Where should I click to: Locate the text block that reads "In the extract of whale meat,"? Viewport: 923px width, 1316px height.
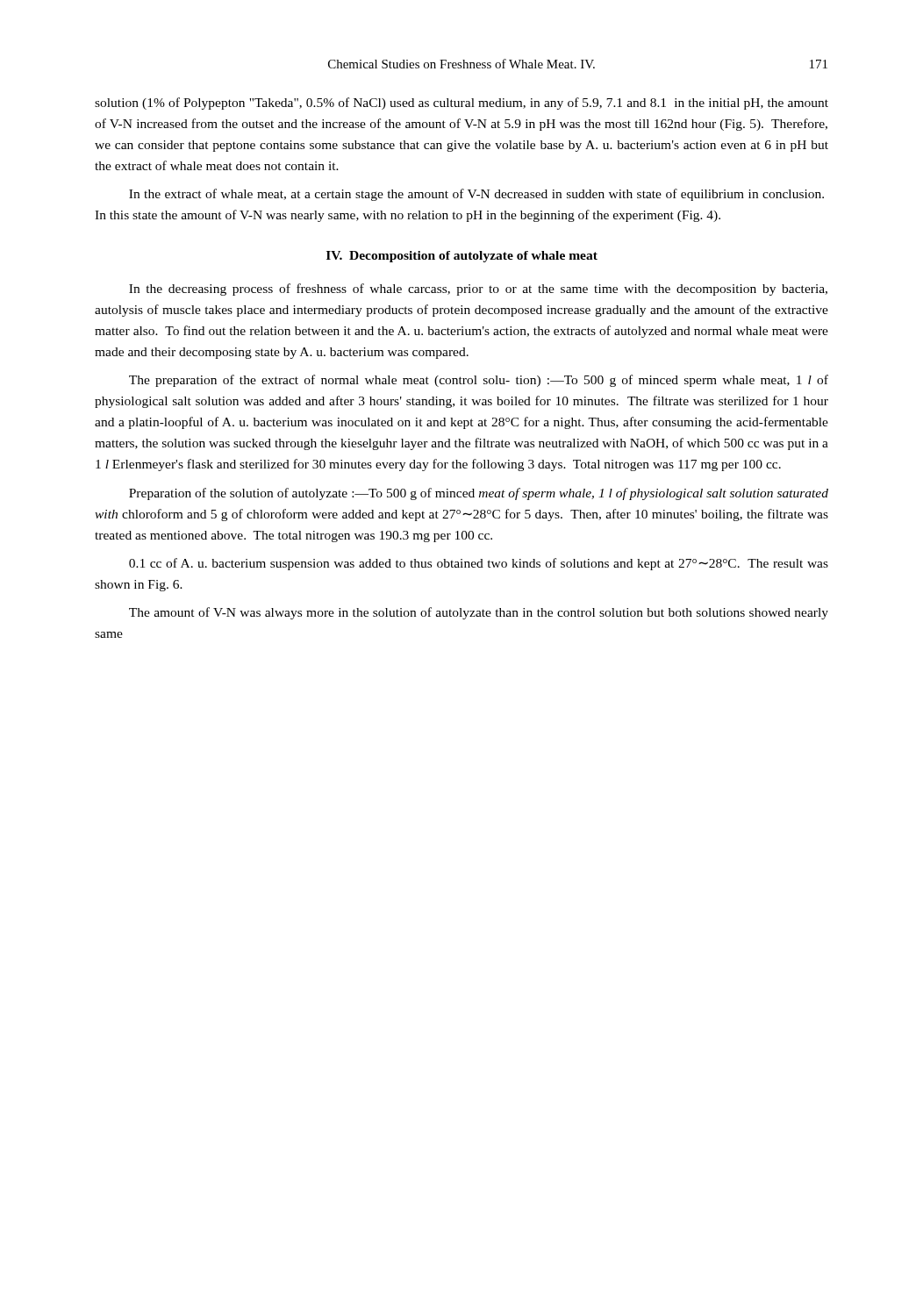[462, 205]
